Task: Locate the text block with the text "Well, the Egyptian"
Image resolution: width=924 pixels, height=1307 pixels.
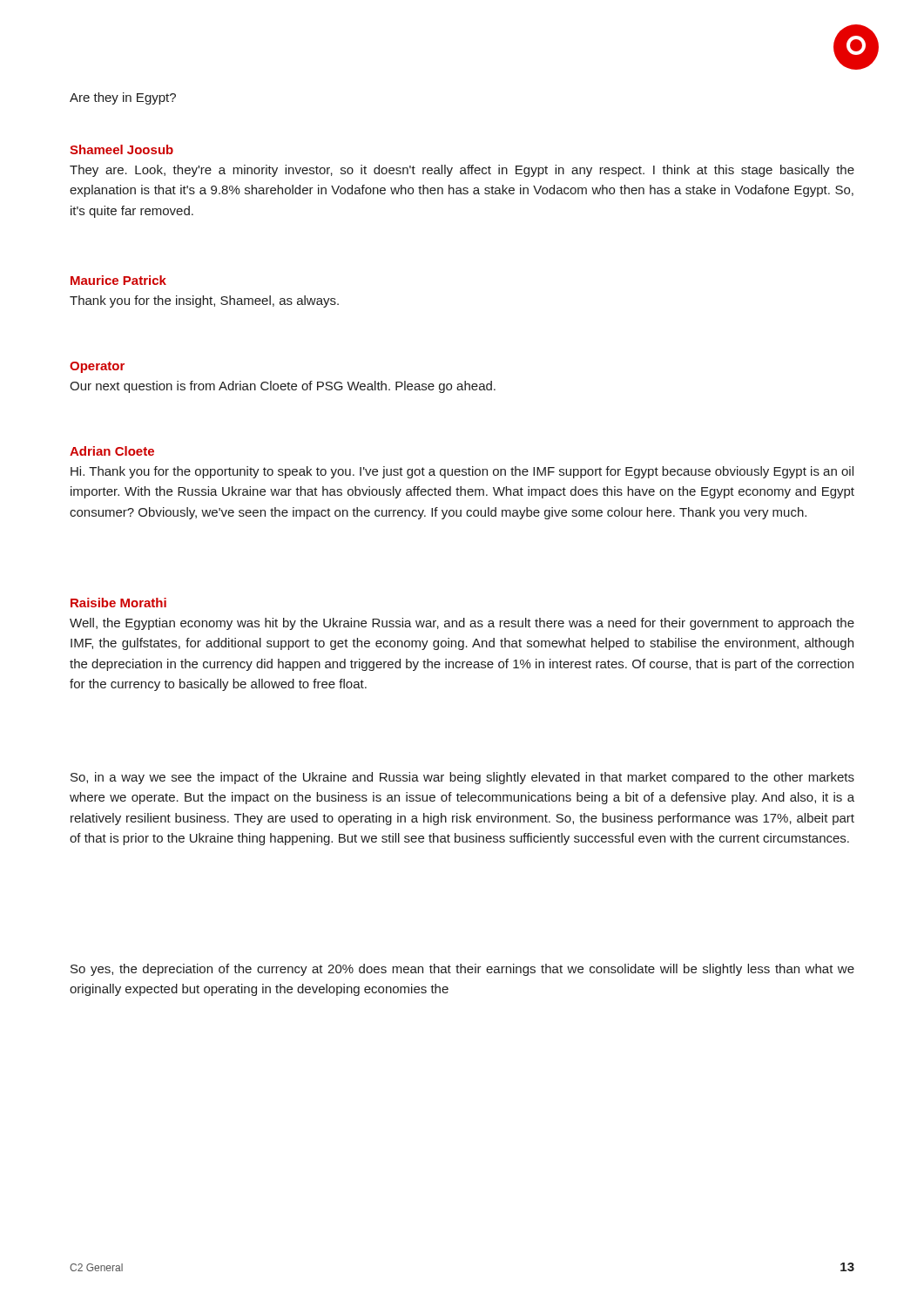Action: click(462, 653)
